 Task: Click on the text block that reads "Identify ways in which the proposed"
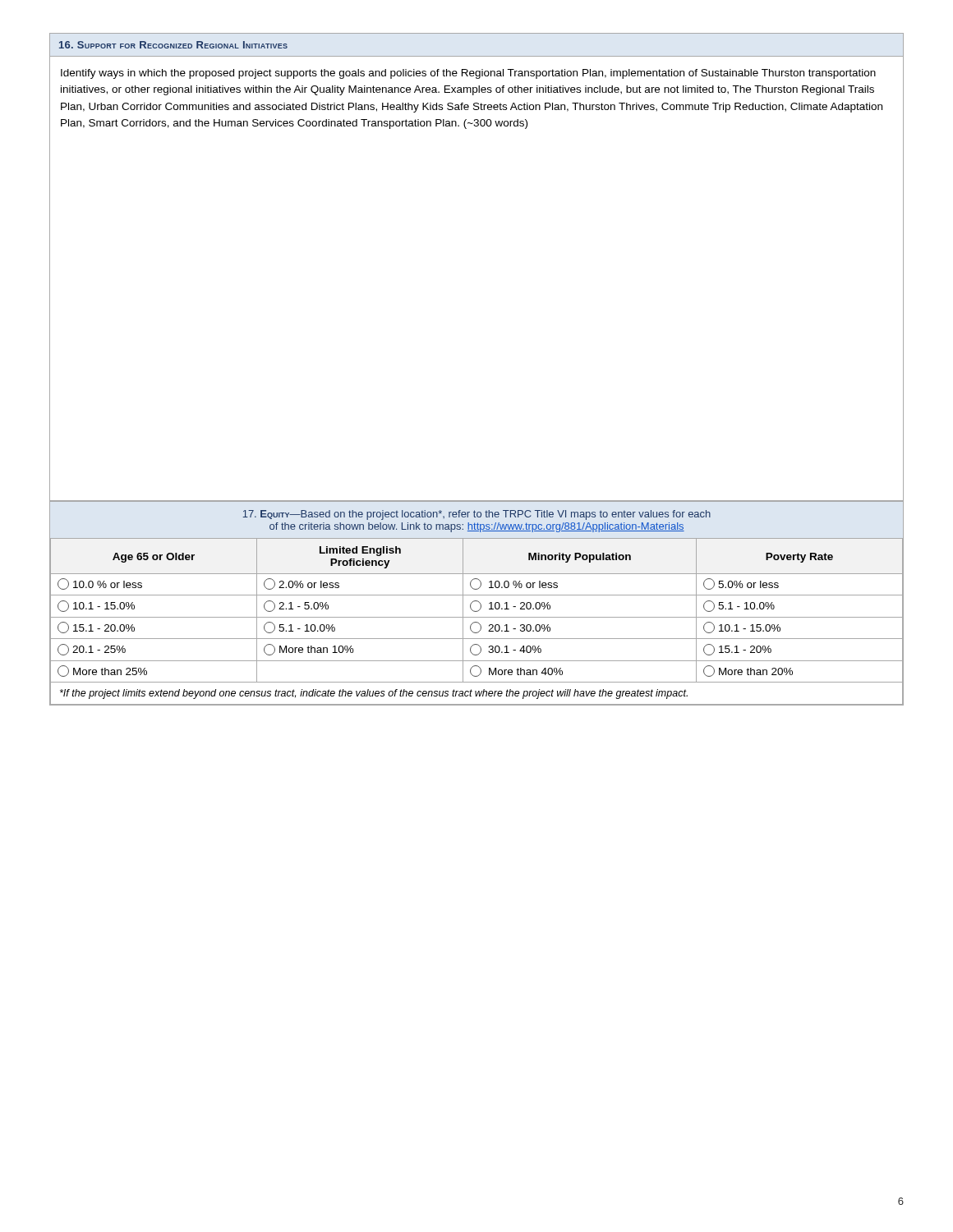[x=472, y=98]
